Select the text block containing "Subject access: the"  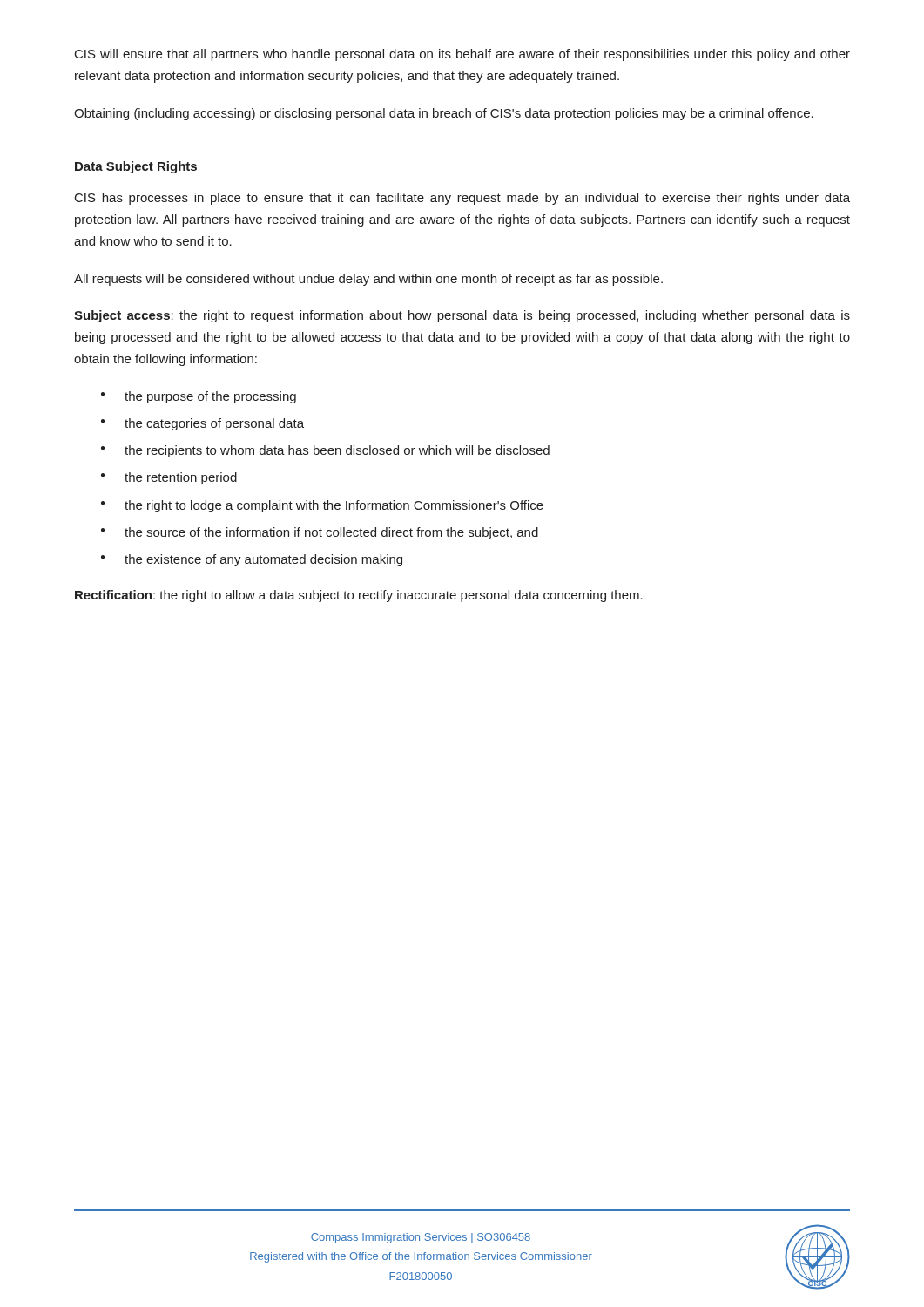click(x=462, y=338)
